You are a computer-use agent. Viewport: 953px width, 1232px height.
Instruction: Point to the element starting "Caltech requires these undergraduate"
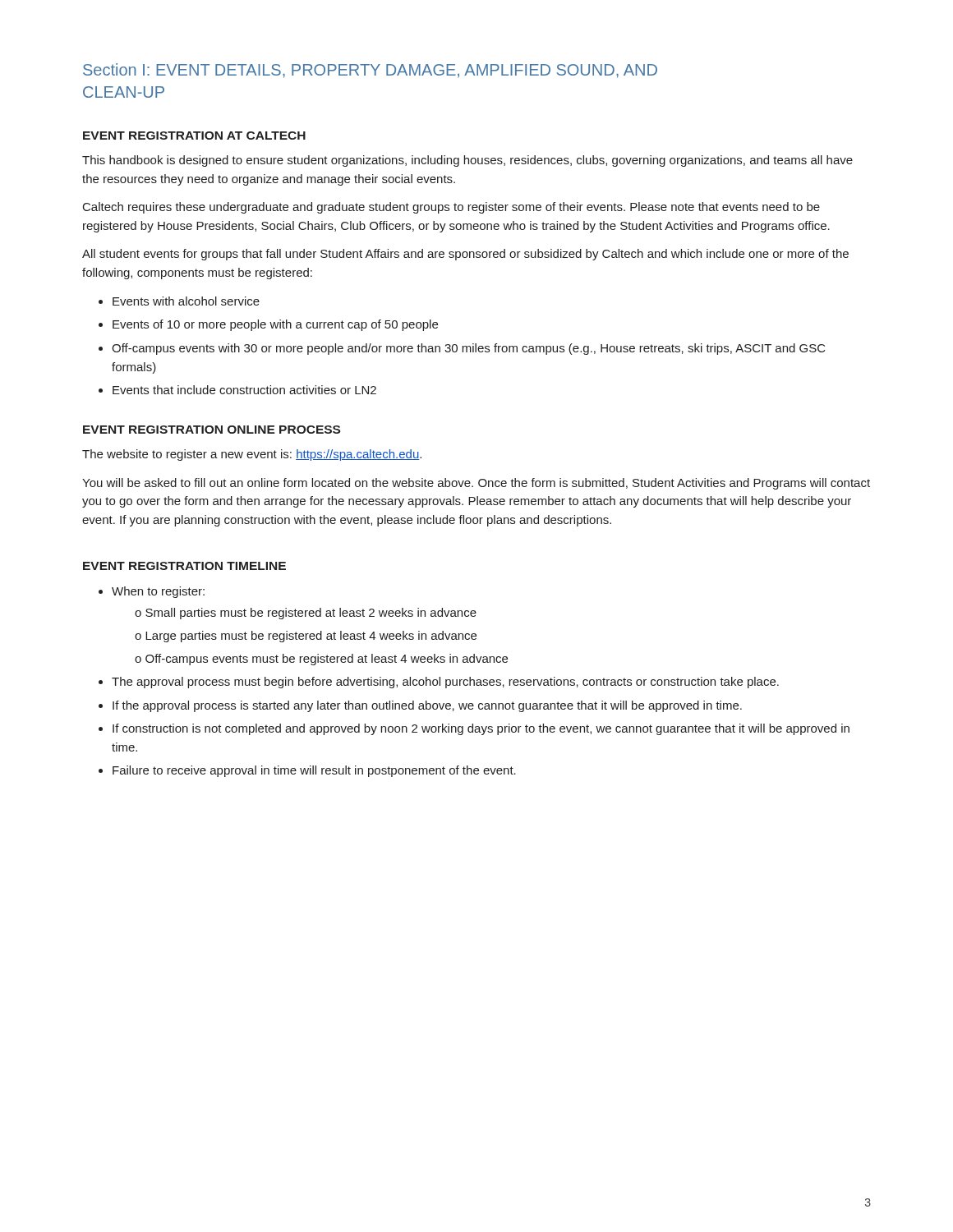click(x=456, y=216)
